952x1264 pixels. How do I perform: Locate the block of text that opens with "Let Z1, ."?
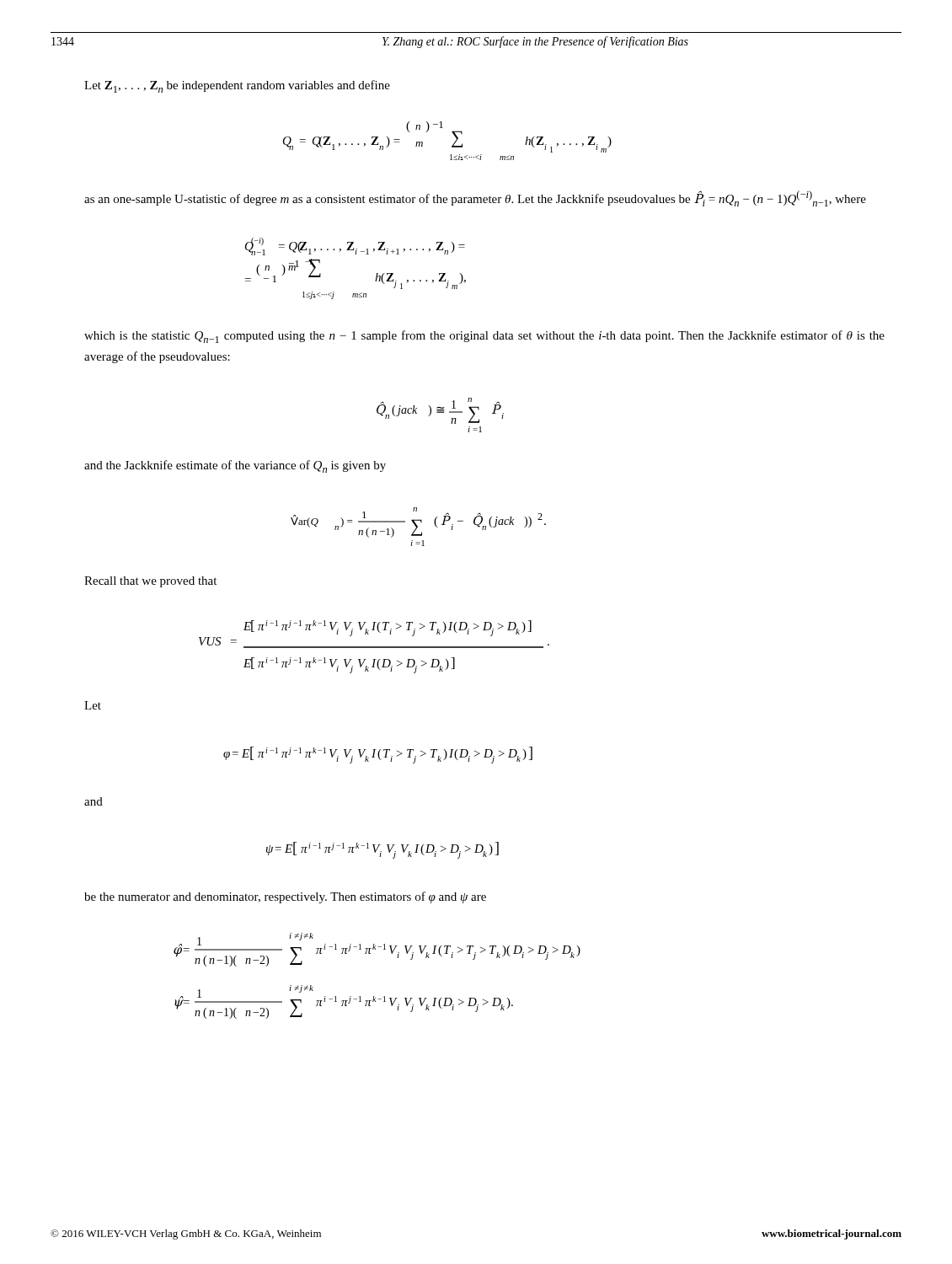point(237,87)
